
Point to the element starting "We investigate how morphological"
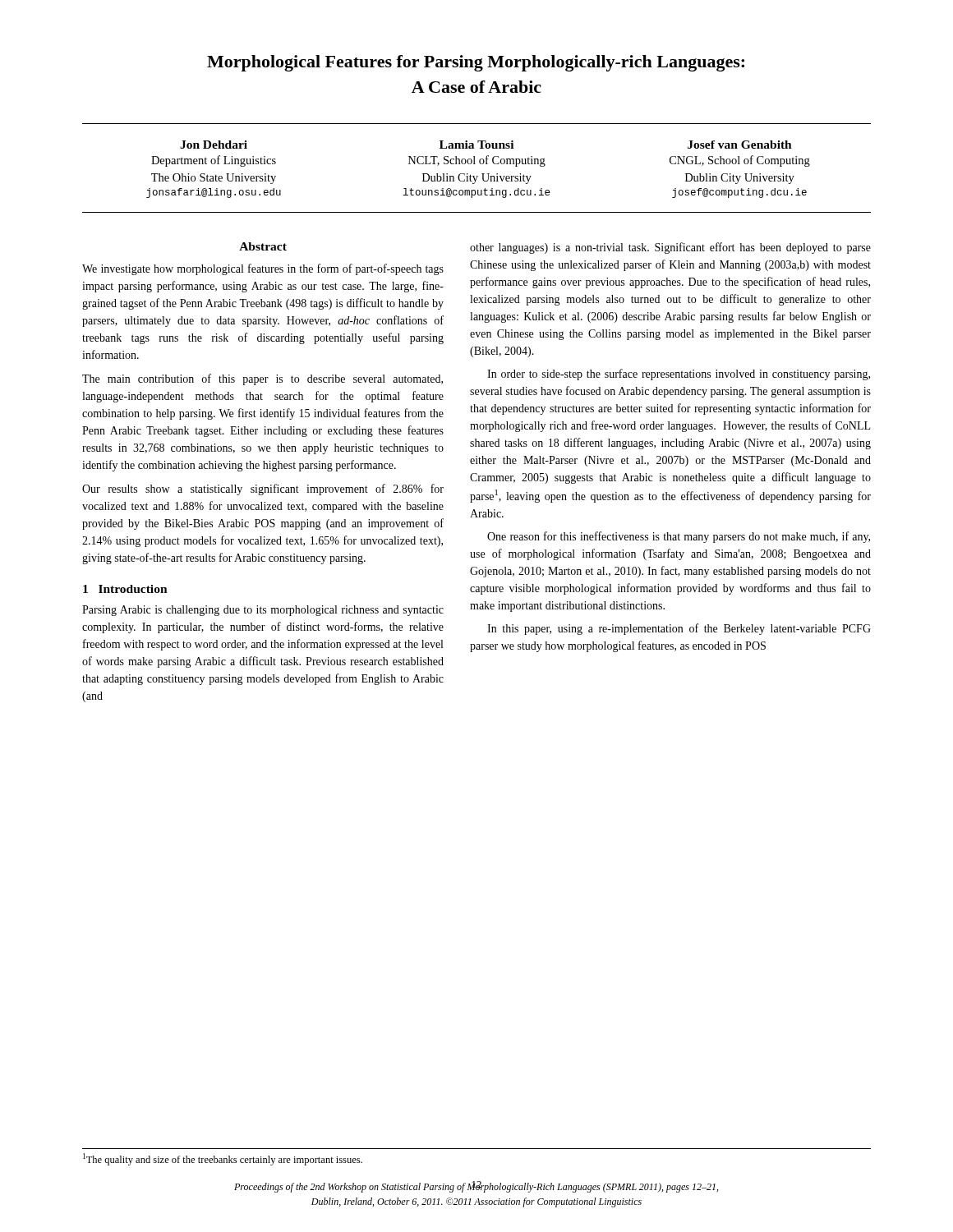click(x=263, y=312)
